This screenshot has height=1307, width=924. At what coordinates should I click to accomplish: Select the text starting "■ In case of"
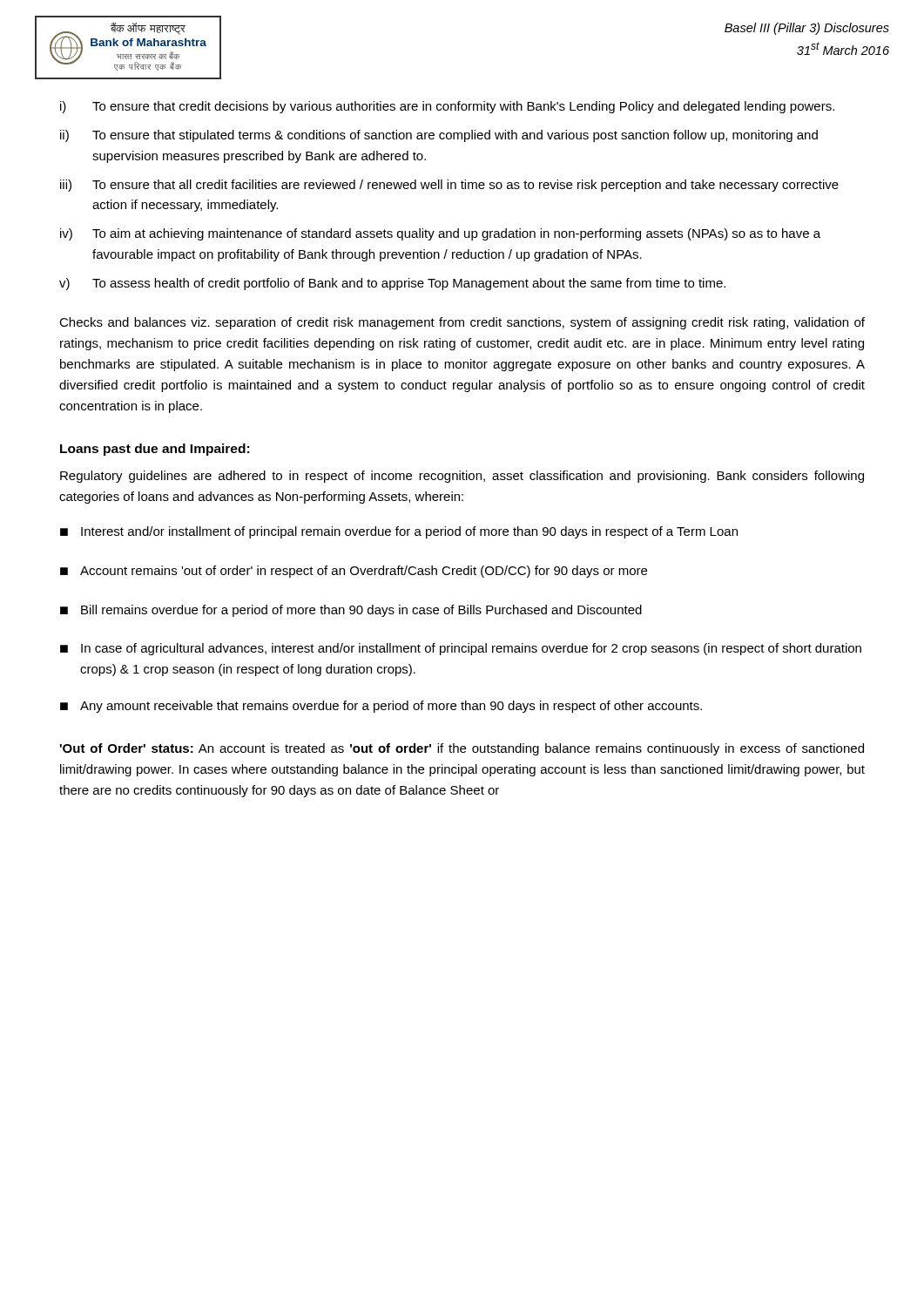(462, 659)
